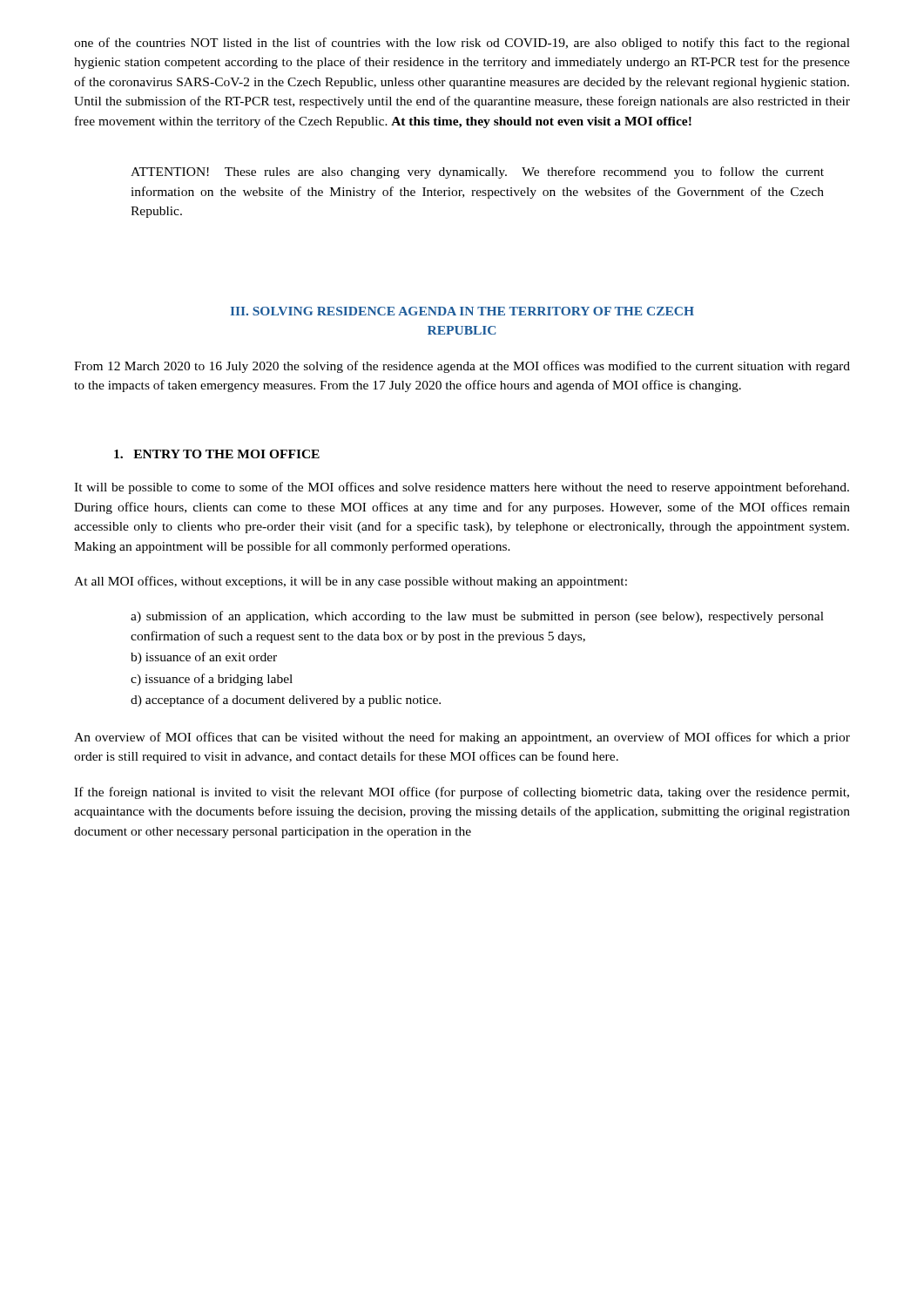The image size is (924, 1307).
Task: Select the element starting "ATTENTION! These rules are also changing very"
Action: pyautogui.click(x=477, y=191)
